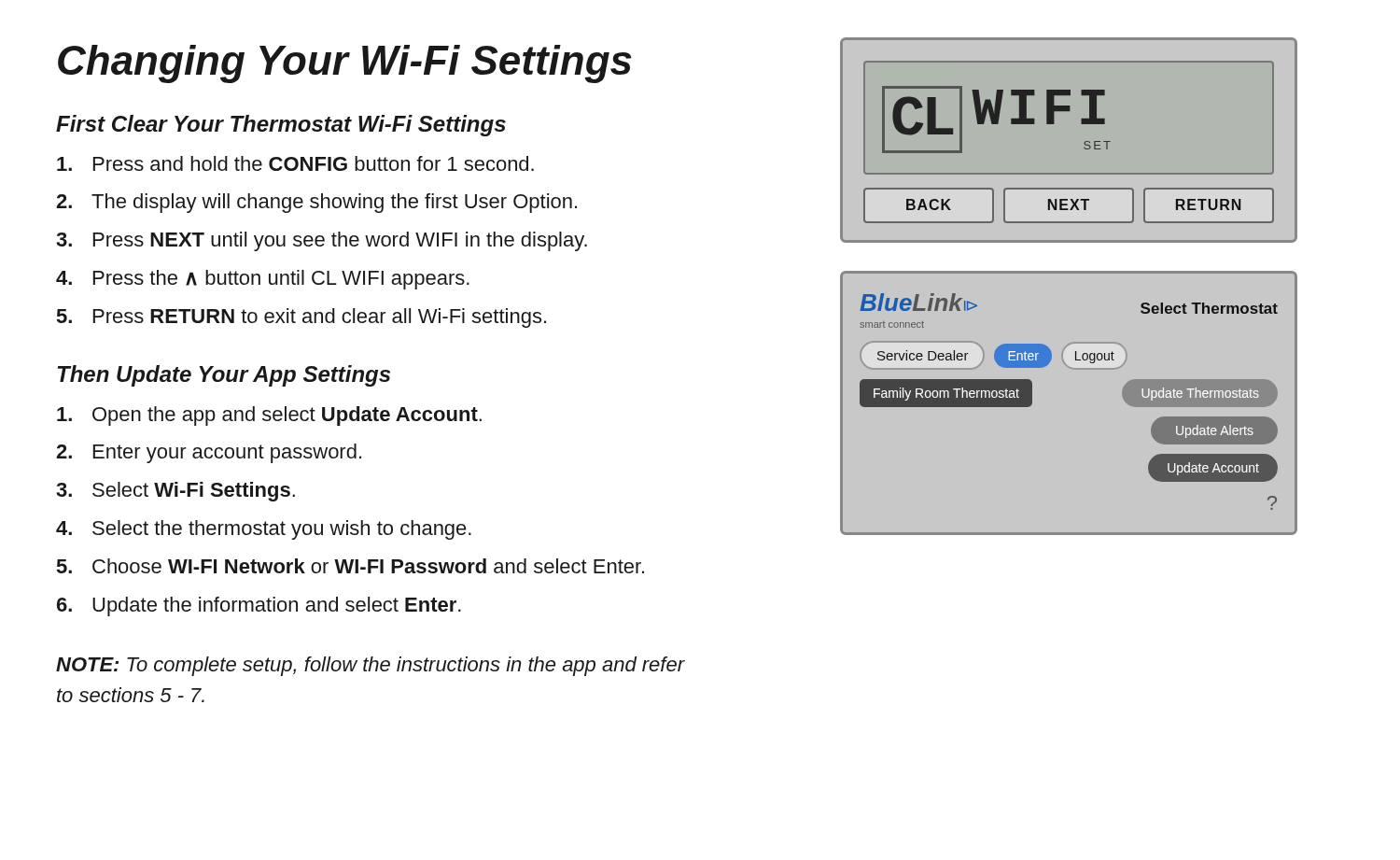
Task: Select the list item with the text "2. The display"
Action: click(429, 202)
